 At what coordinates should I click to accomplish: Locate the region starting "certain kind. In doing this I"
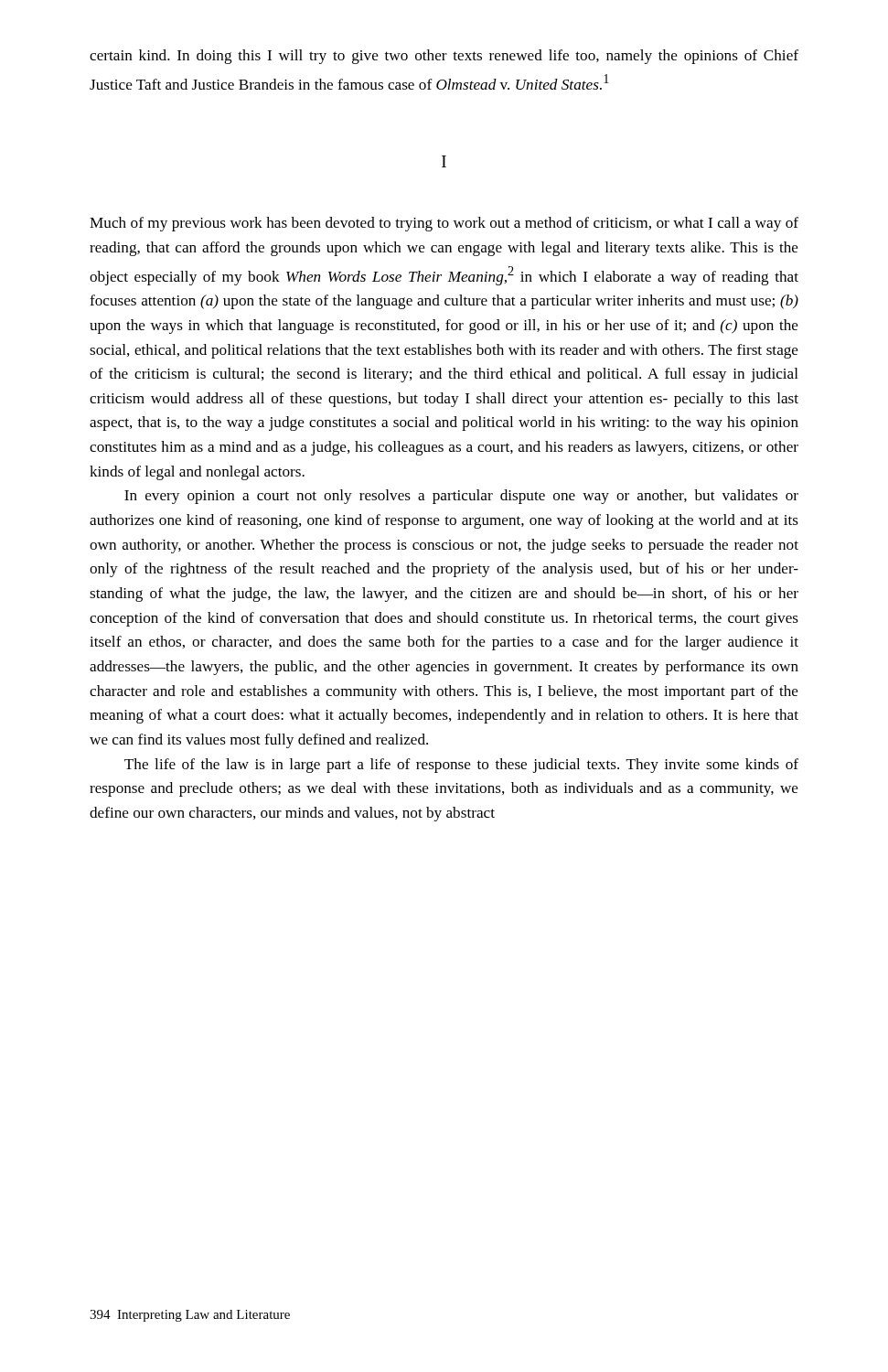pyautogui.click(x=444, y=70)
